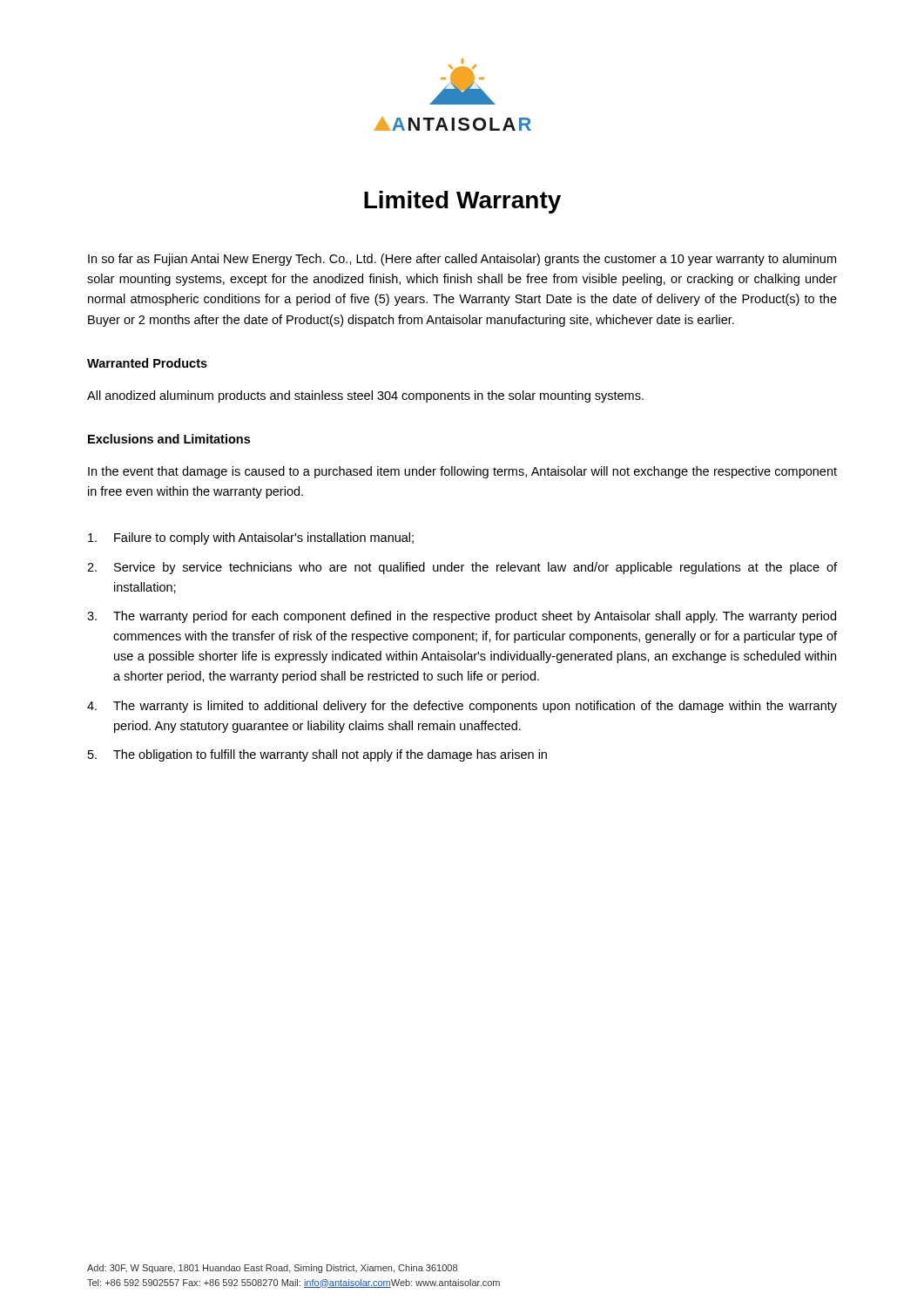Click the passage that begins "2. Service by service technicians"
Viewport: 924px width, 1307px height.
[462, 577]
